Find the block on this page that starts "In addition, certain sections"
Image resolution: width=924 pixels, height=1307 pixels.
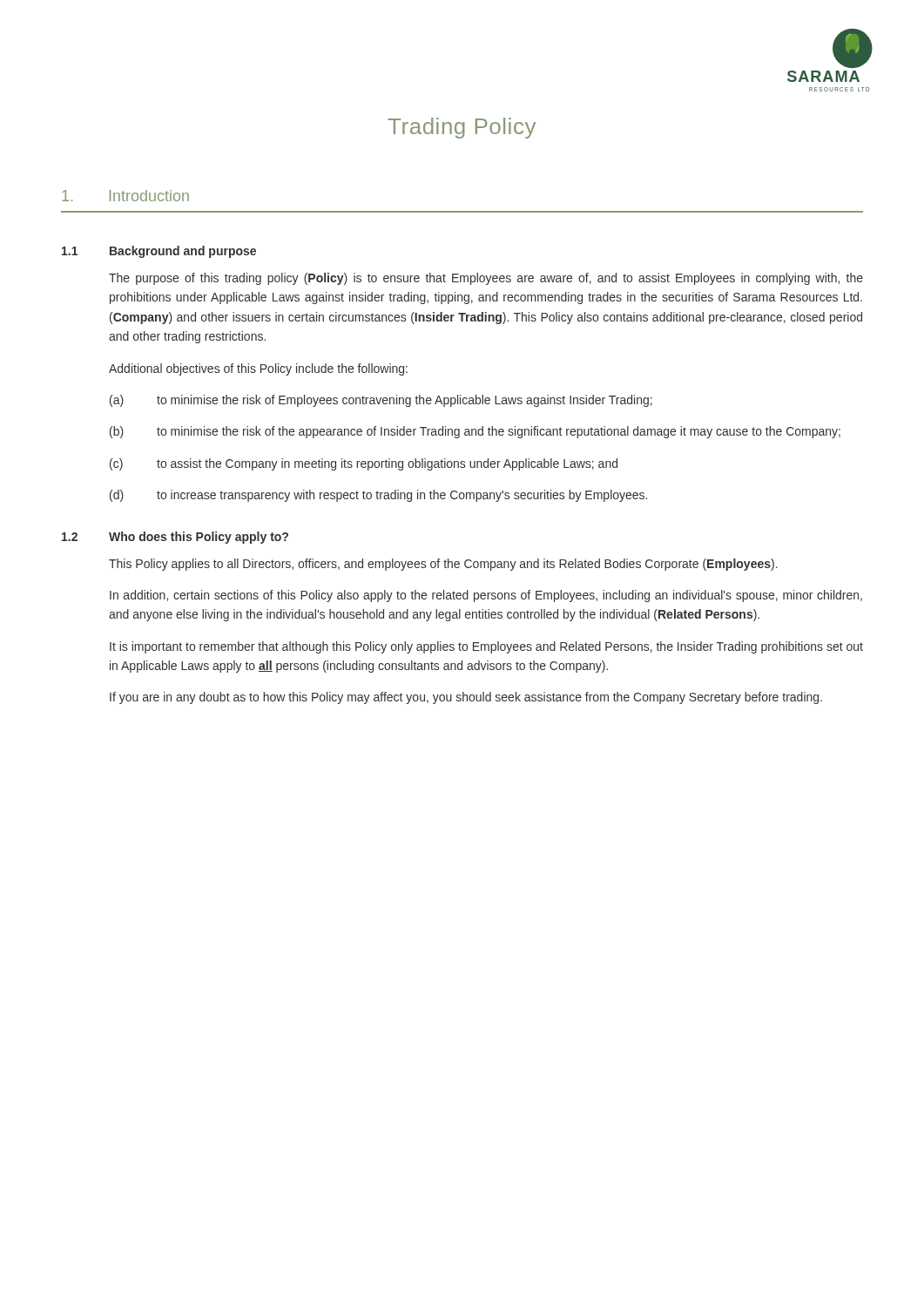[486, 605]
